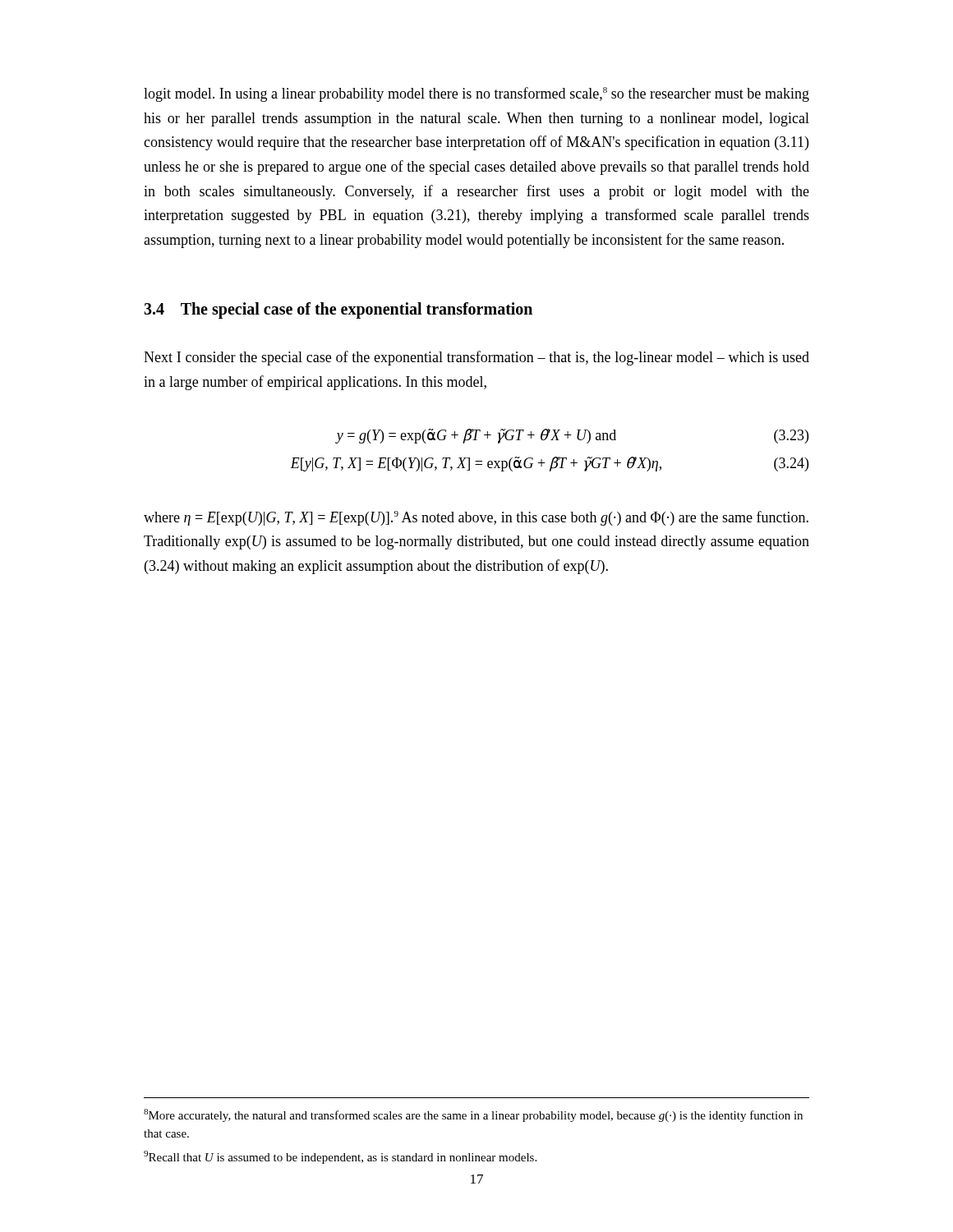Point to the region starting "Next I consider the special case of"
953x1232 pixels.
point(476,369)
